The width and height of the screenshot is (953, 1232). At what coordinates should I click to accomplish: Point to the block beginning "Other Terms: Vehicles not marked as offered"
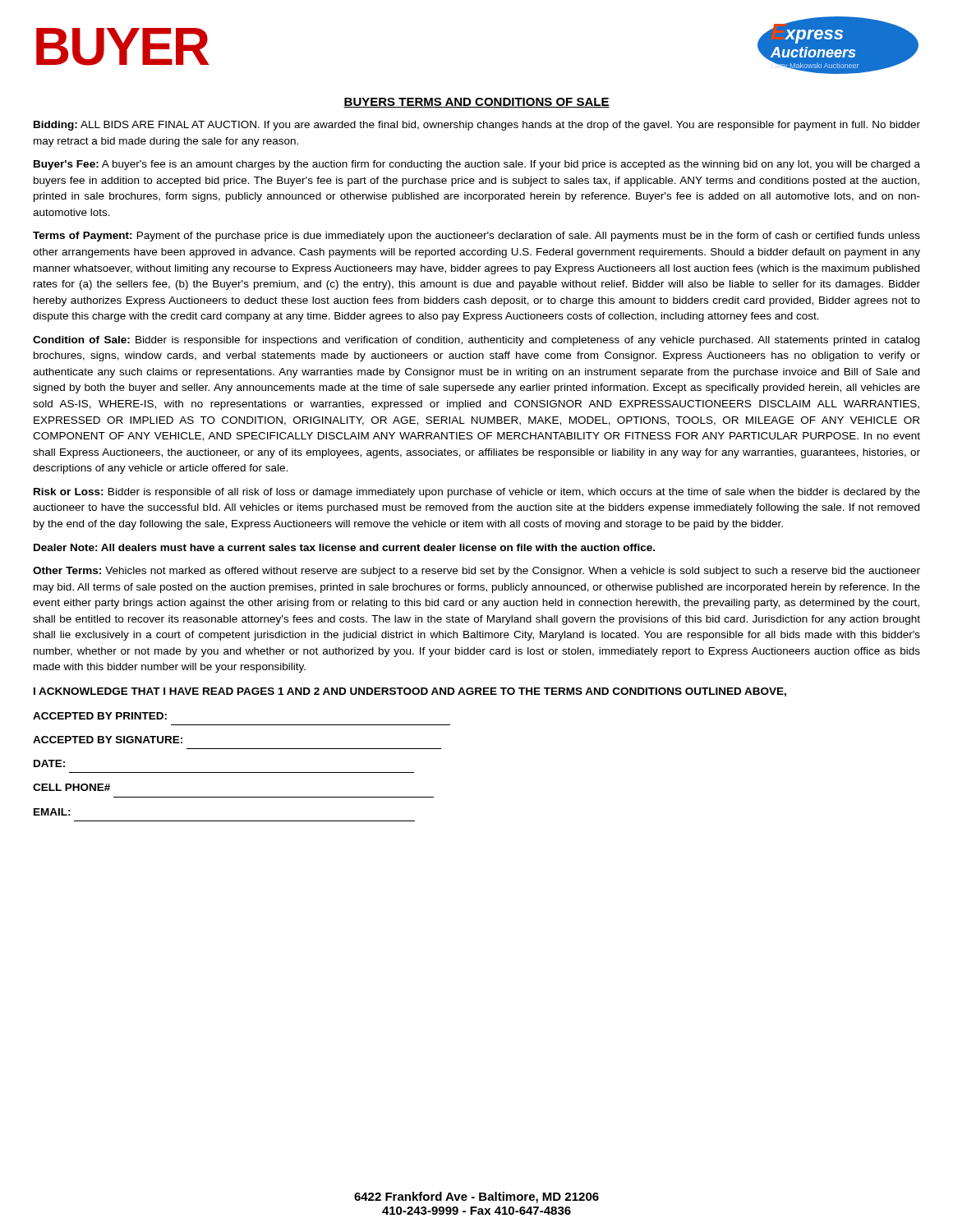pos(476,619)
